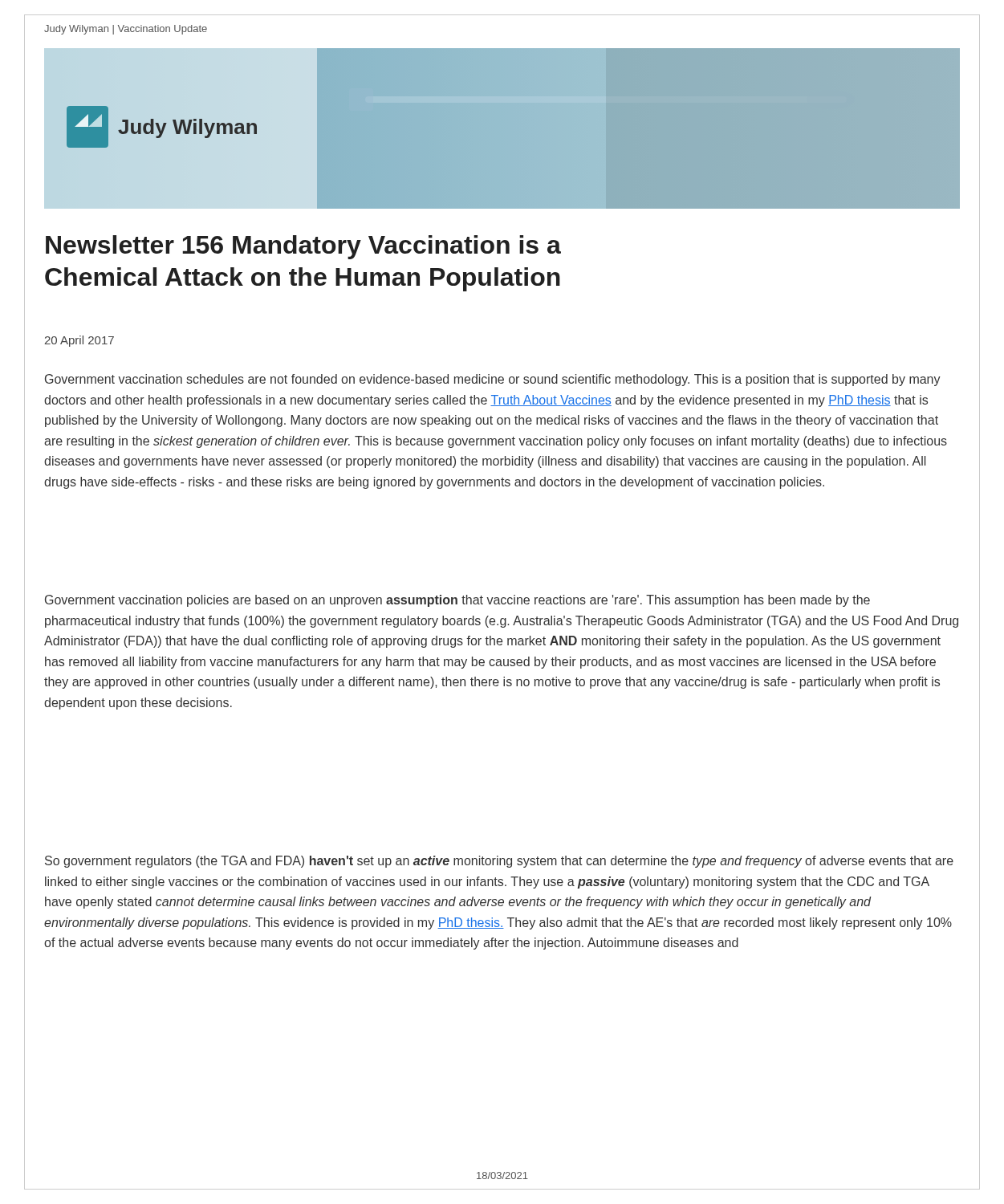Point to the passage starting "20 April 2017"

(79, 340)
